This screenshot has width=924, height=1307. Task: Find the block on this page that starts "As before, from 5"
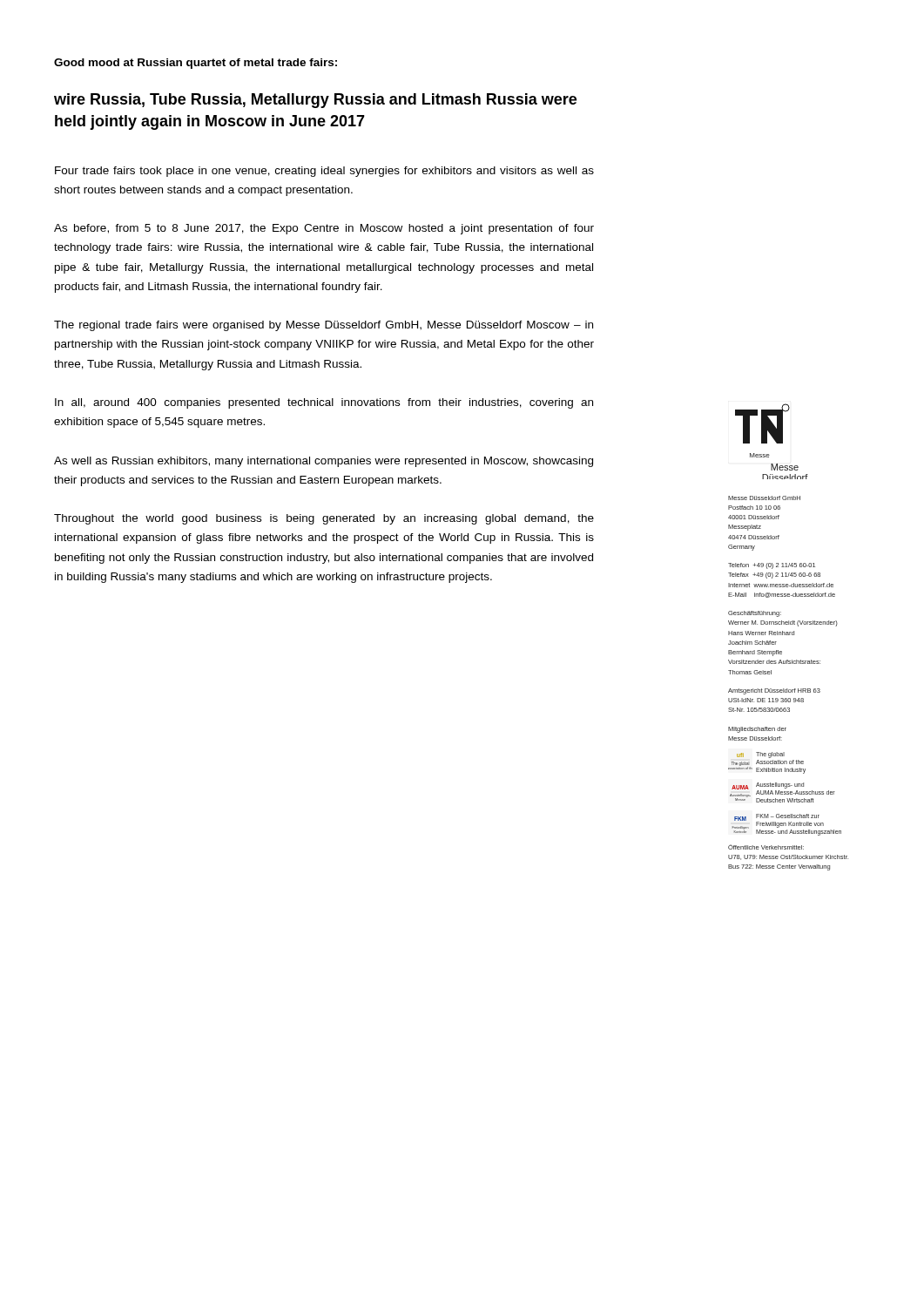coord(324,257)
